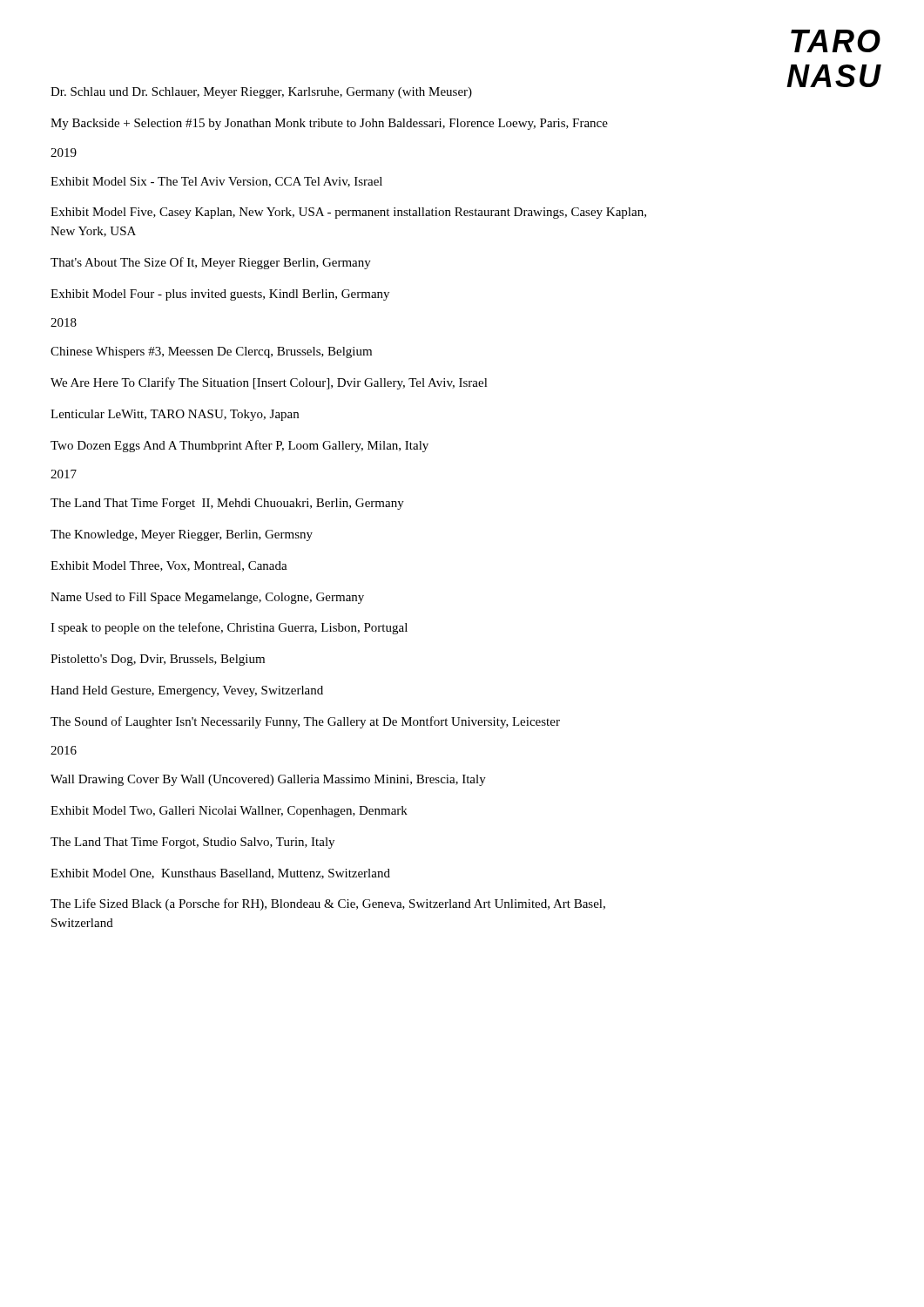Click on the list item that says "The Knowledge, Meyer Riegger, Berlin, Germsny"

click(x=182, y=534)
